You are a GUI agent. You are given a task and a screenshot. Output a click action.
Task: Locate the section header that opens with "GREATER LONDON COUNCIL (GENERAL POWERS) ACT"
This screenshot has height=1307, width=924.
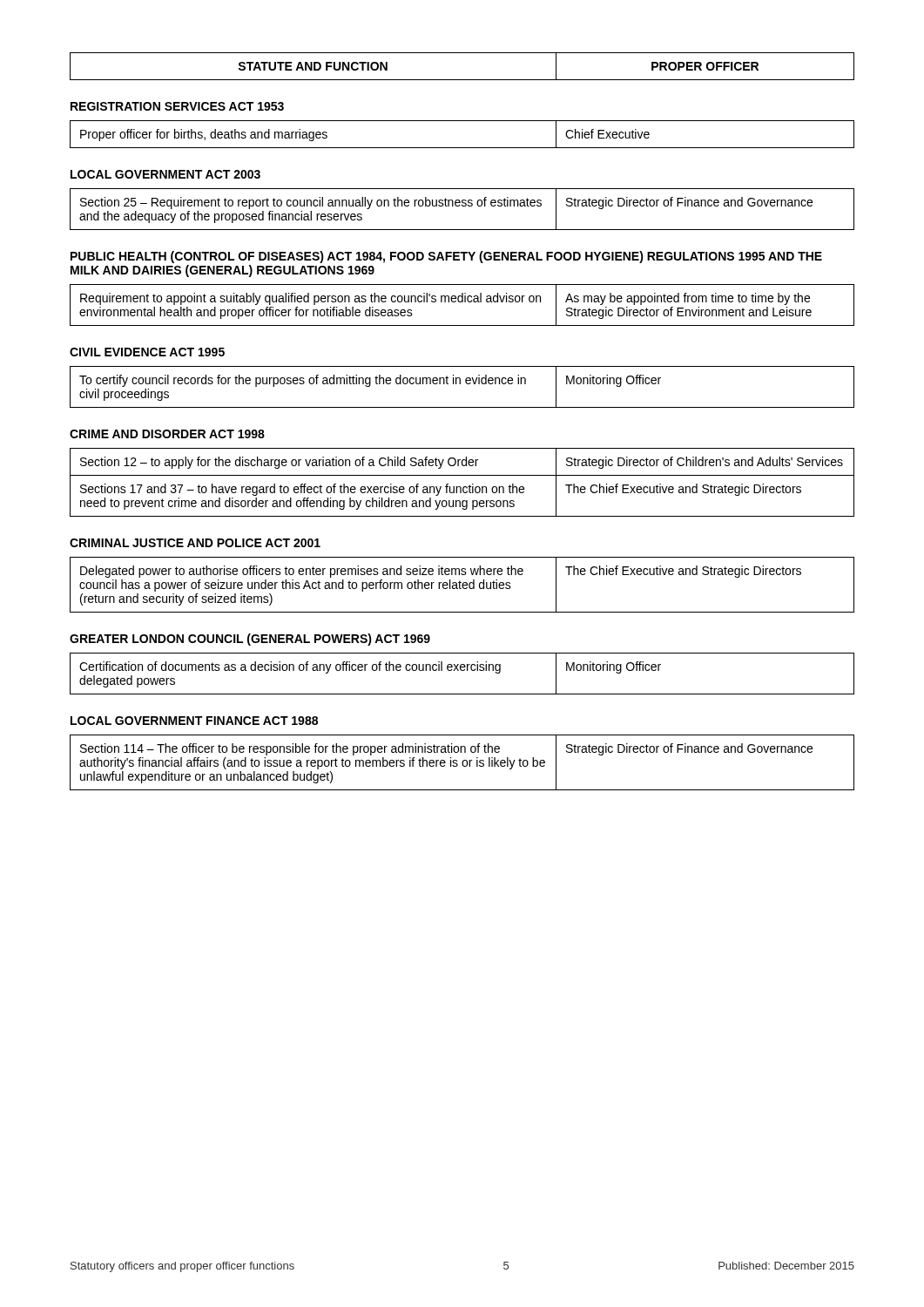point(250,639)
